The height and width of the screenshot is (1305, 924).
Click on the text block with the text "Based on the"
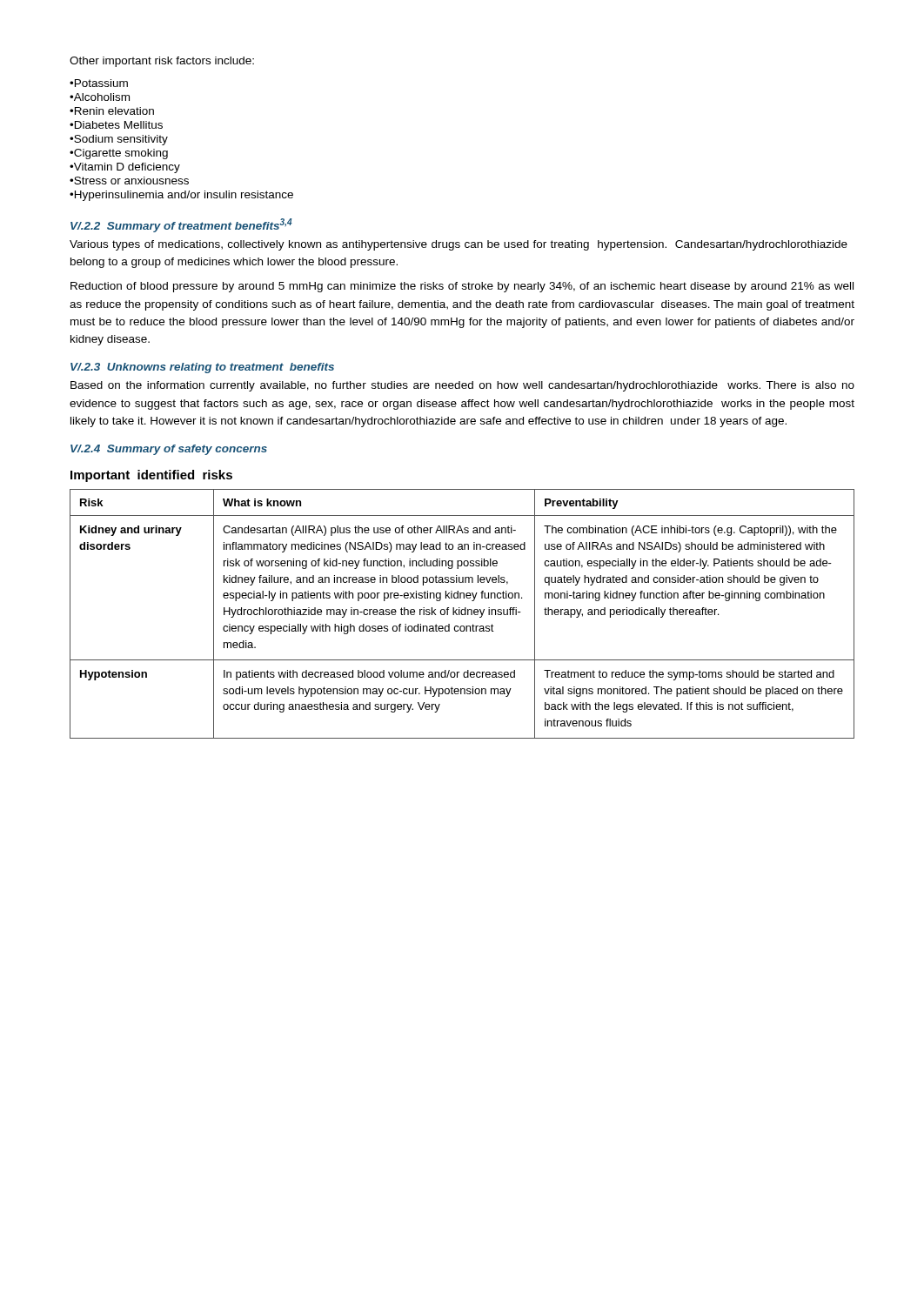pyautogui.click(x=462, y=403)
